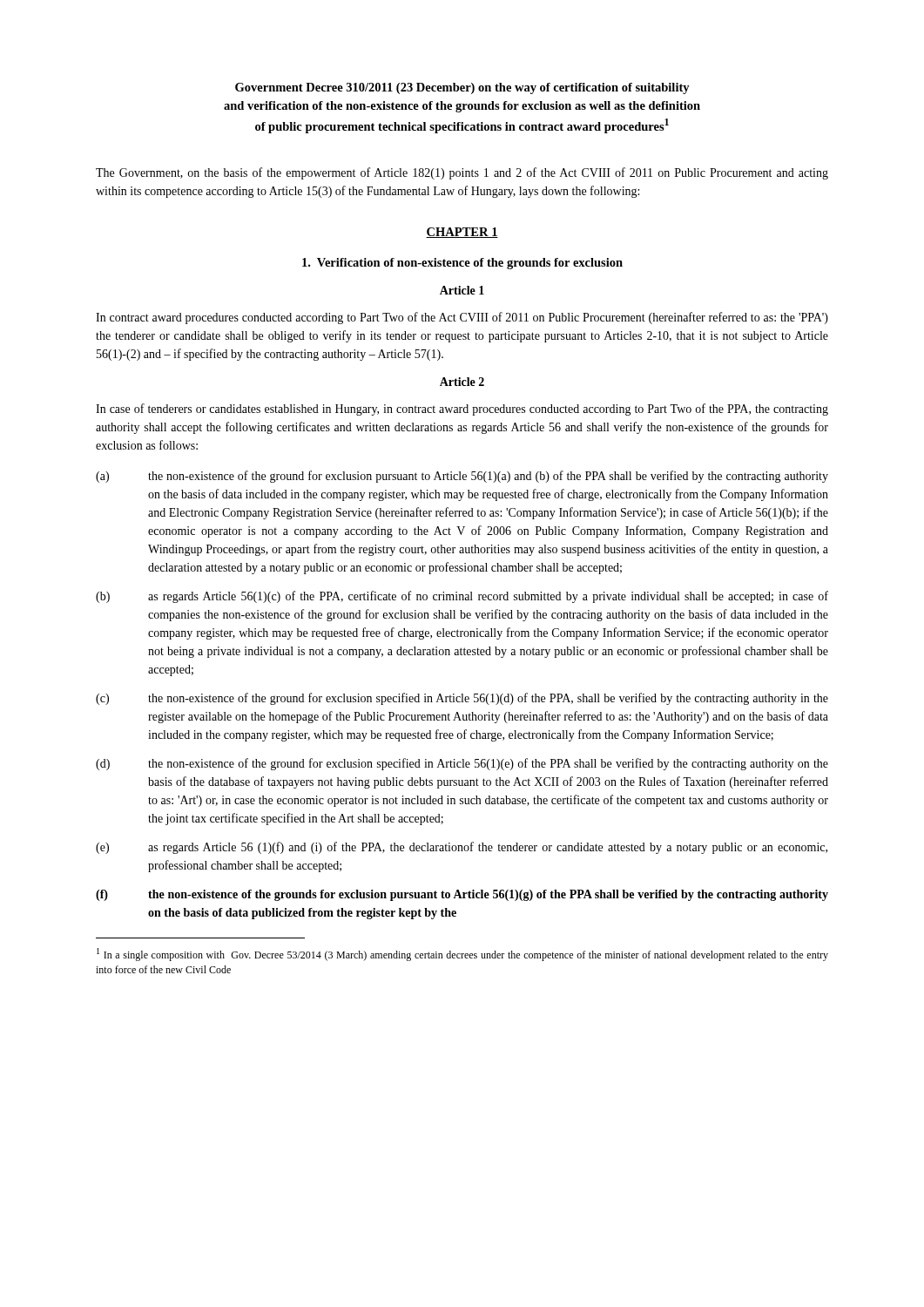This screenshot has height=1307, width=924.
Task: Point to the title beginning "Government Decree 310/2011 (23 December) on the"
Action: point(462,107)
